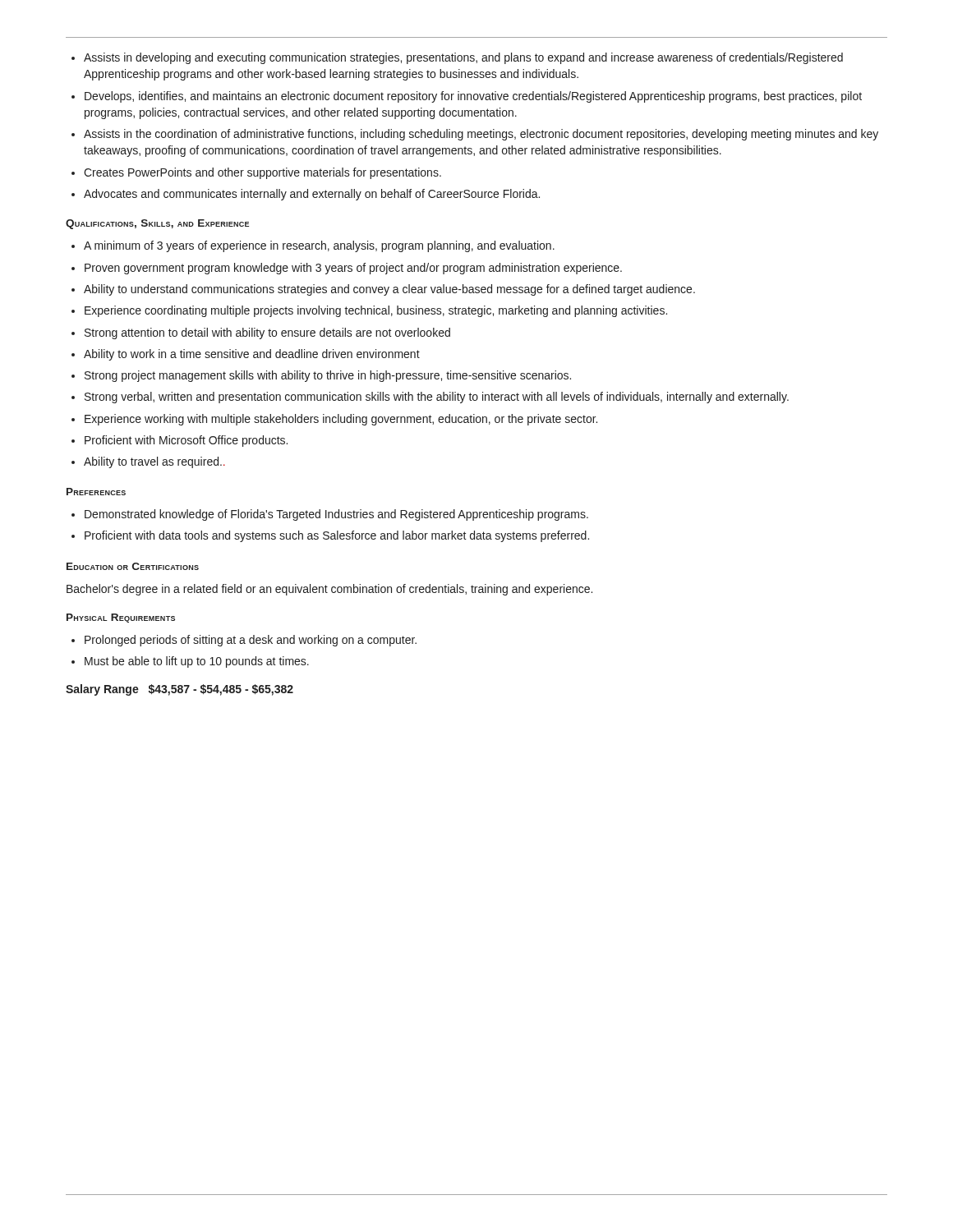Click on the list item with the text "Ability to travel as required.."

154,462
